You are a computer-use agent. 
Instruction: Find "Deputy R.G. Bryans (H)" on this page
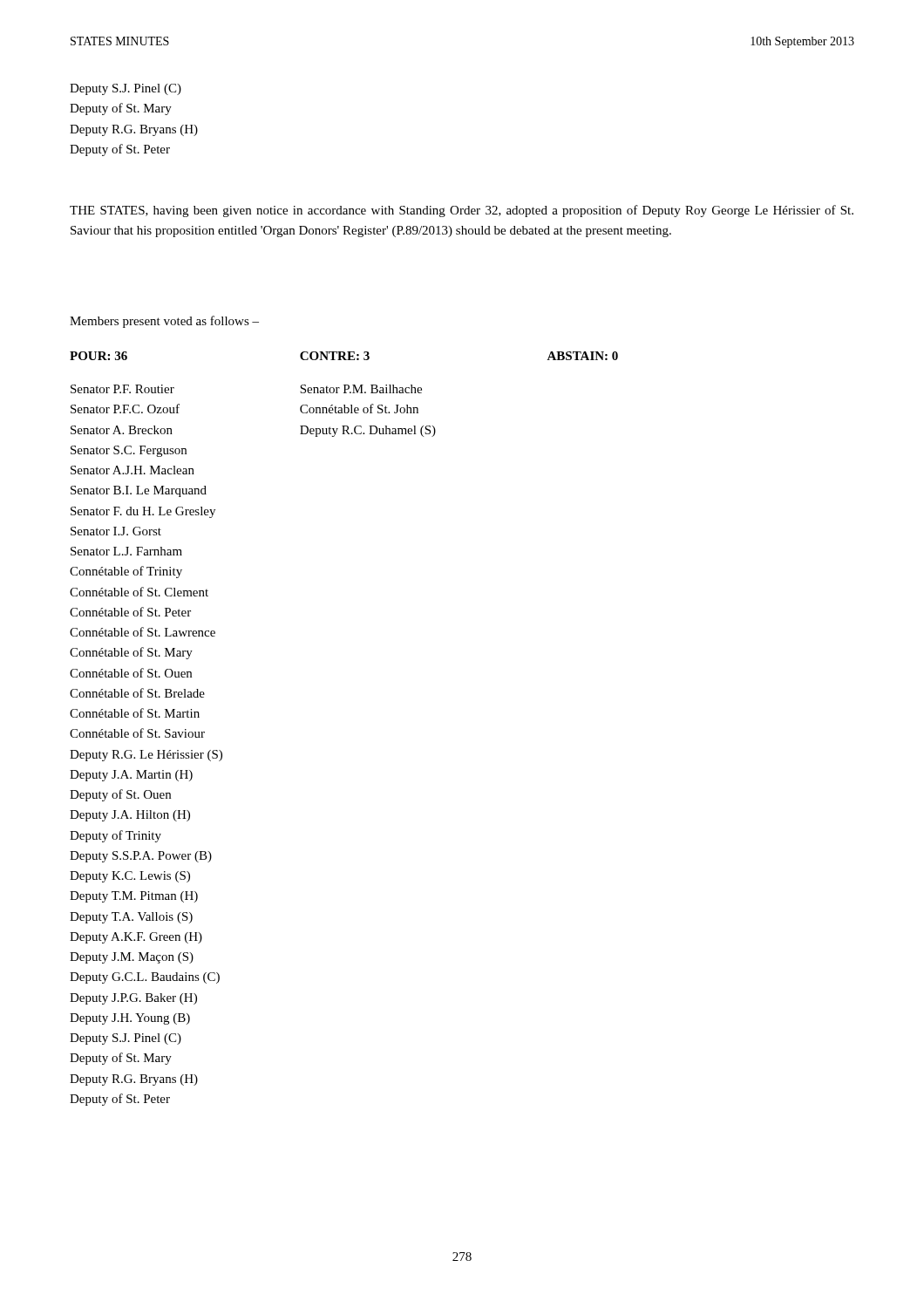[134, 1078]
